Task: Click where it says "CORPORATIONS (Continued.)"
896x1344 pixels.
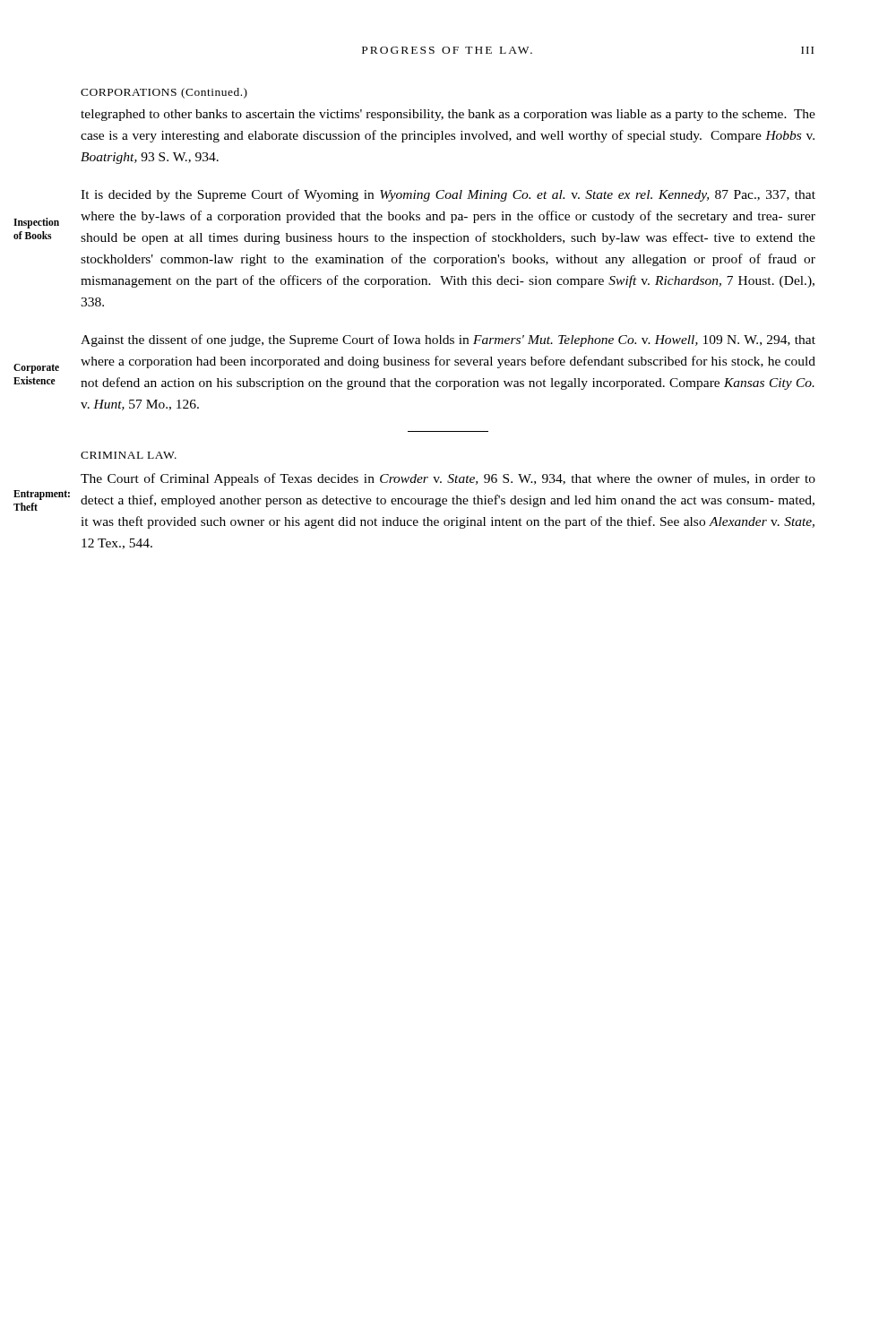Action: point(164,92)
